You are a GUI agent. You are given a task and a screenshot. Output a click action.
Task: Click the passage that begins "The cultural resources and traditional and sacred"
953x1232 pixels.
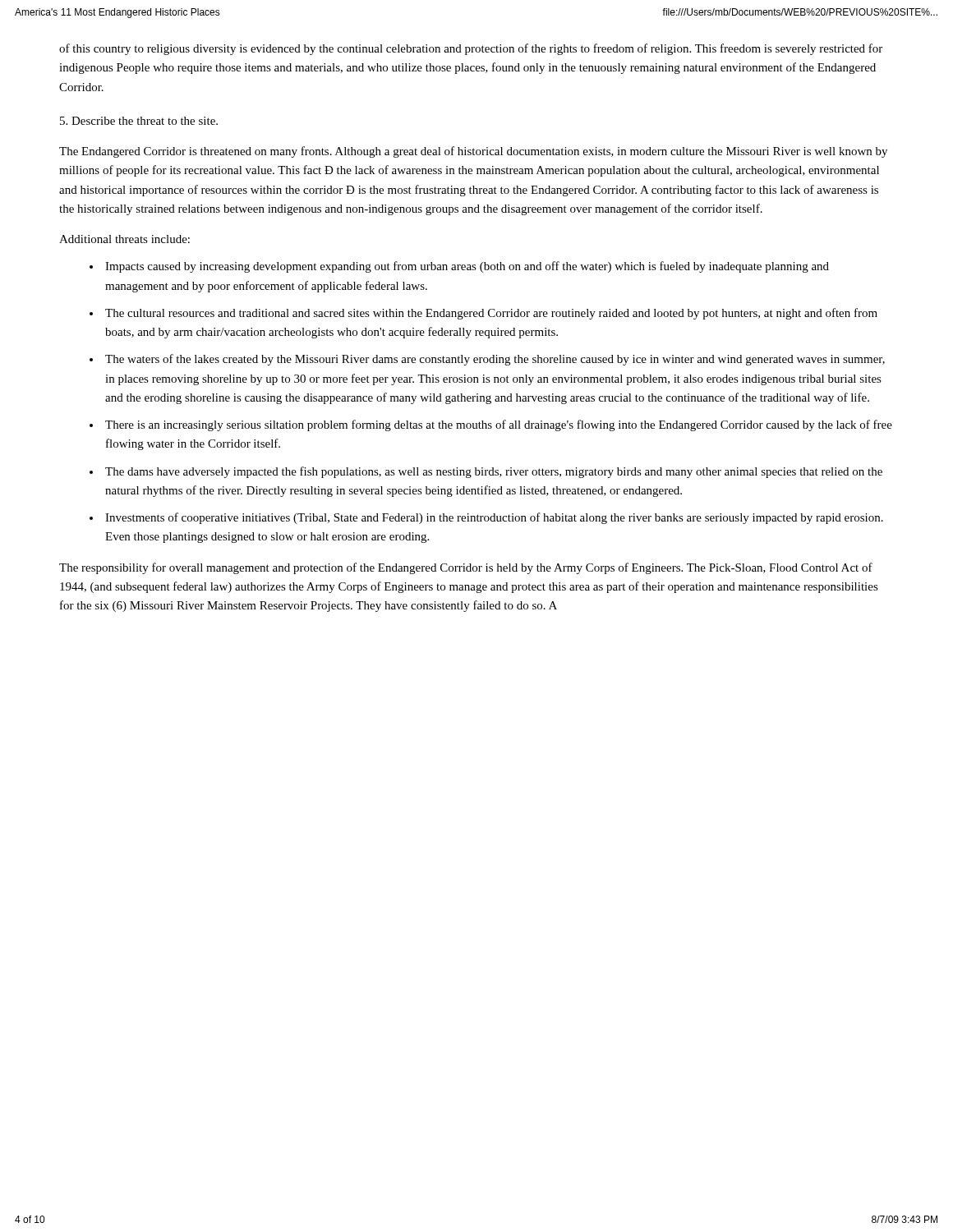coord(491,322)
